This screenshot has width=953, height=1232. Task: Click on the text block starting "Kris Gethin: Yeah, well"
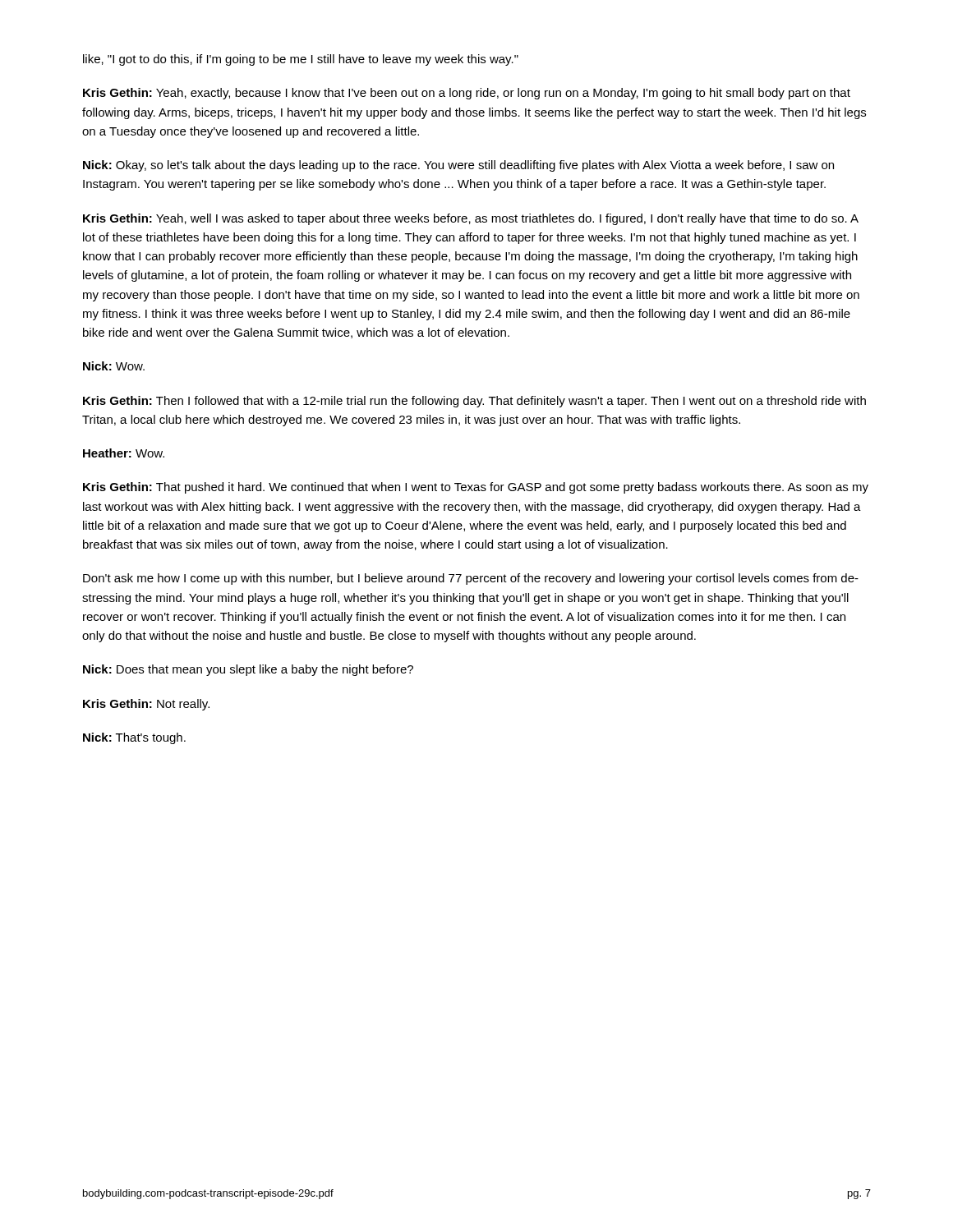tap(471, 275)
